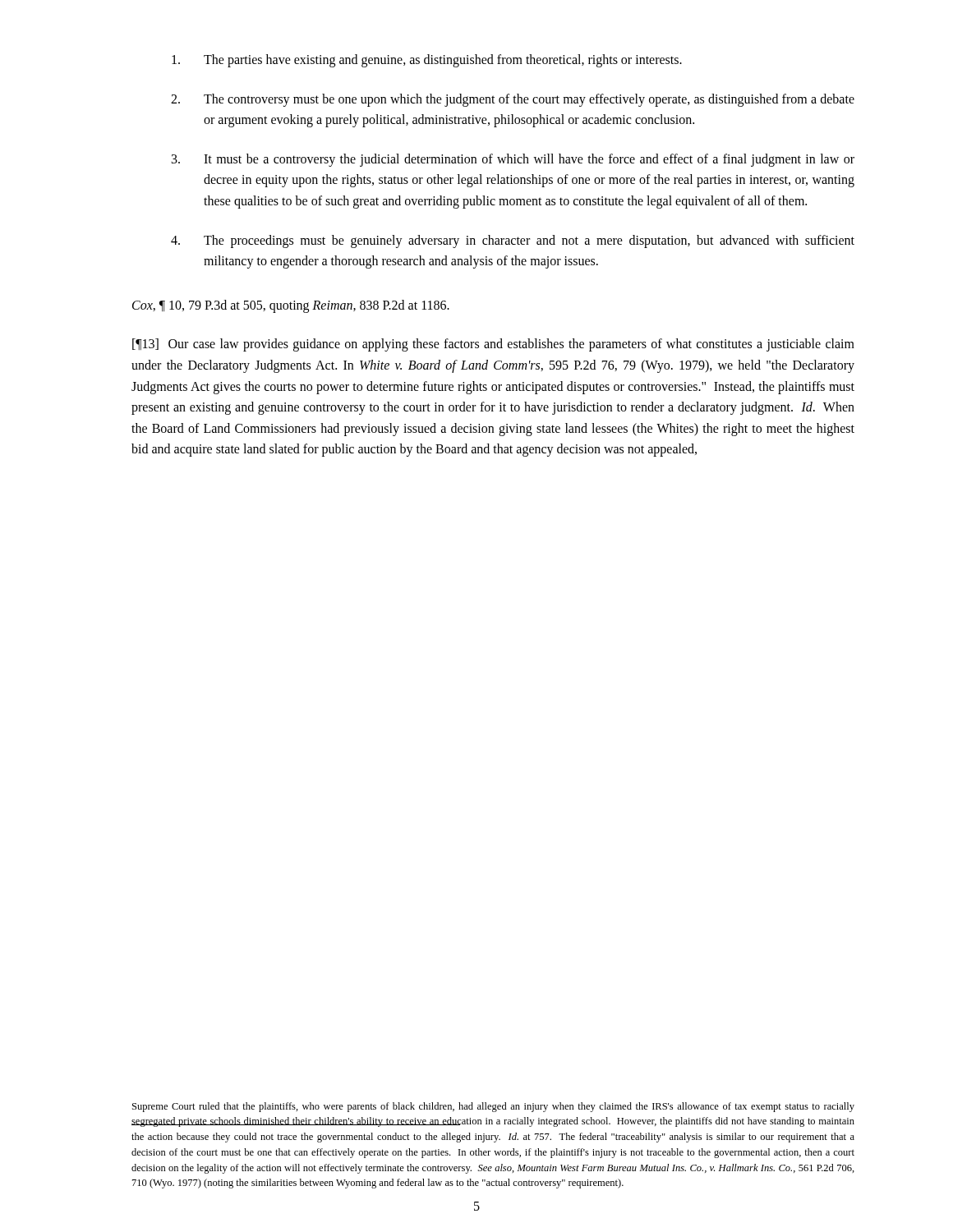Screen dimensions: 1232x953
Task: Click on the text block with the text "Cox, ¶ 10, 79 P.3d at 505, quoting"
Action: click(291, 305)
